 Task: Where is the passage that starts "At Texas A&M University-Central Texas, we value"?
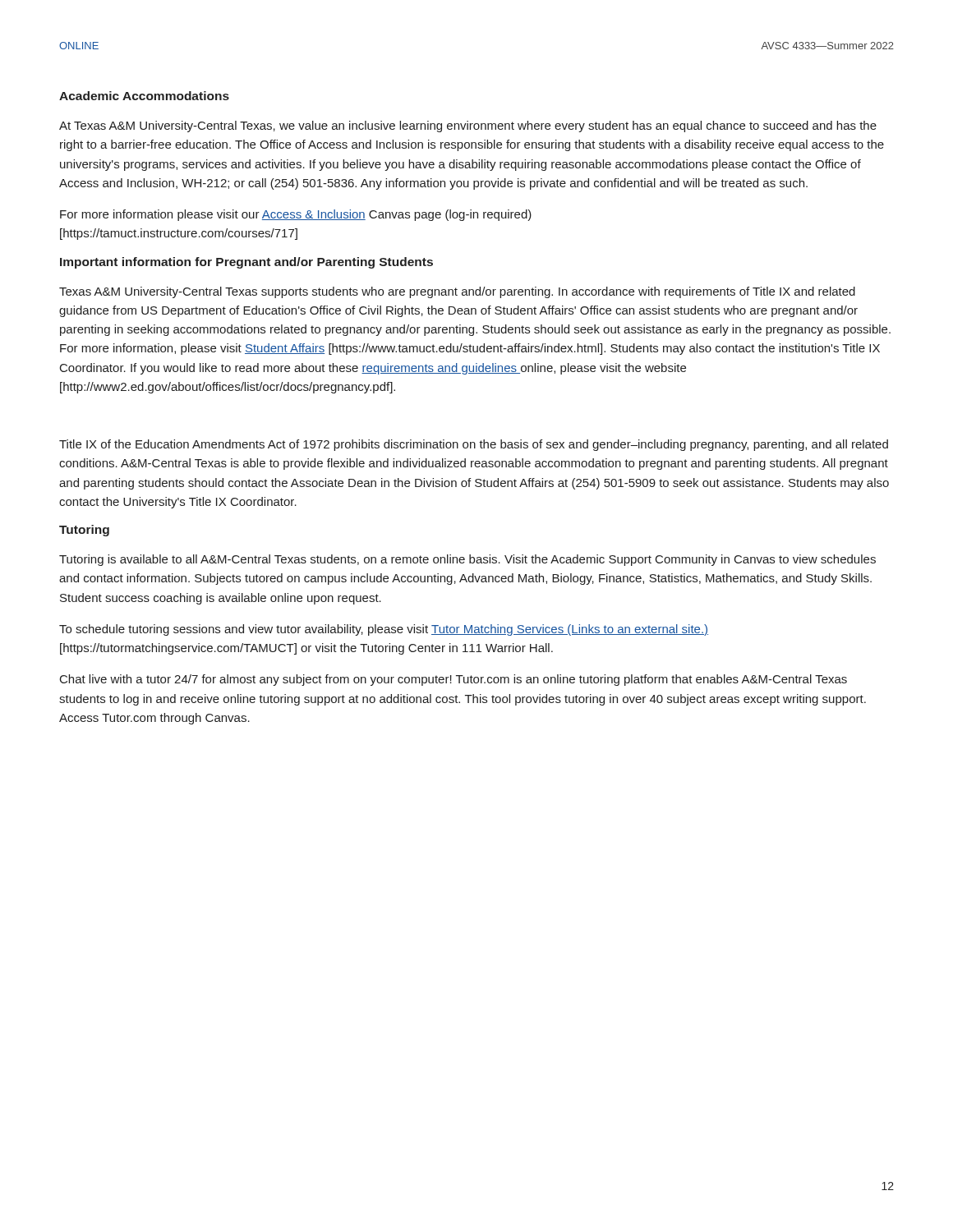476,154
